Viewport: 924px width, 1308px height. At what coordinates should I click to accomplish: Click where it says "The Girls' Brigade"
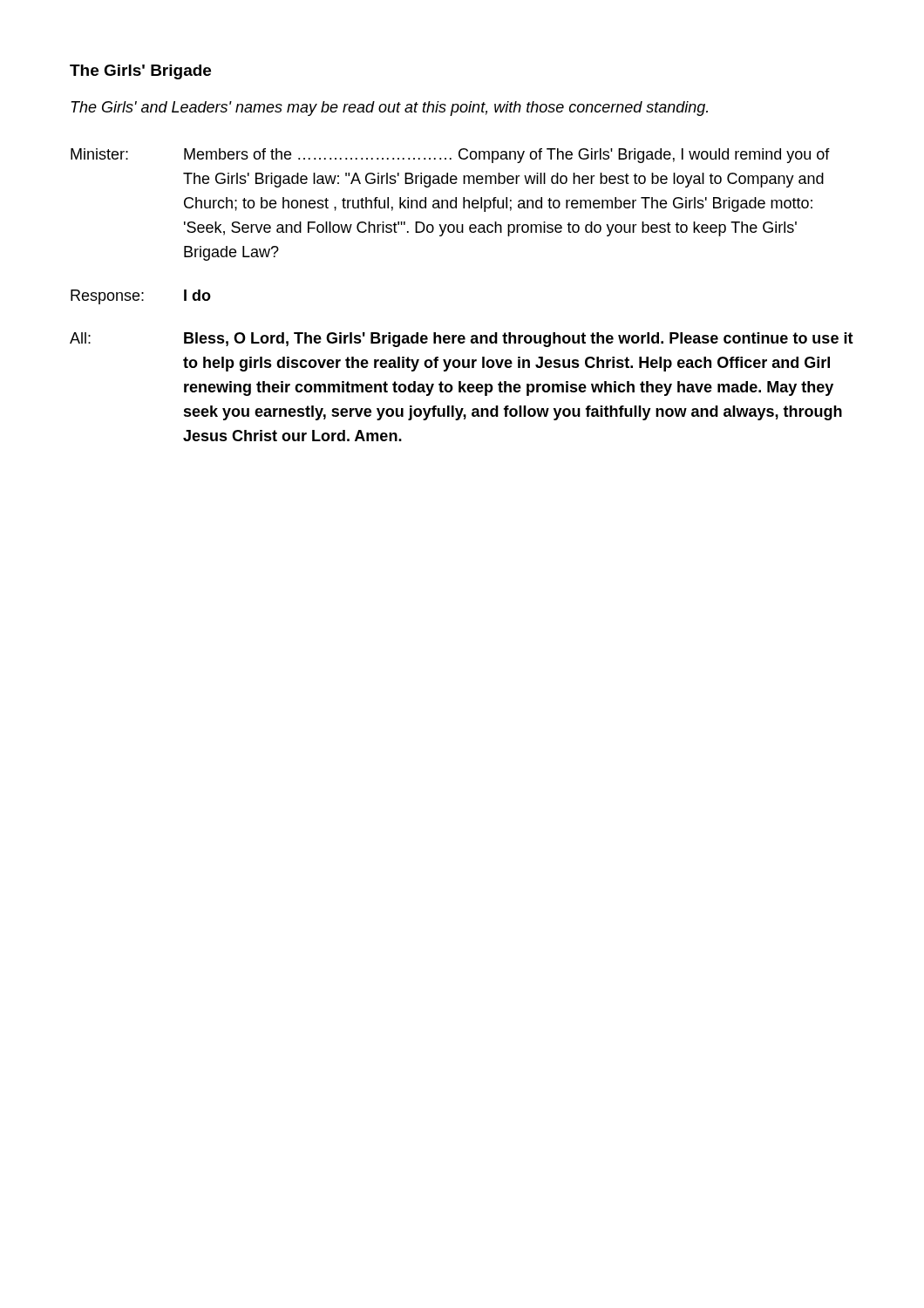point(141,70)
